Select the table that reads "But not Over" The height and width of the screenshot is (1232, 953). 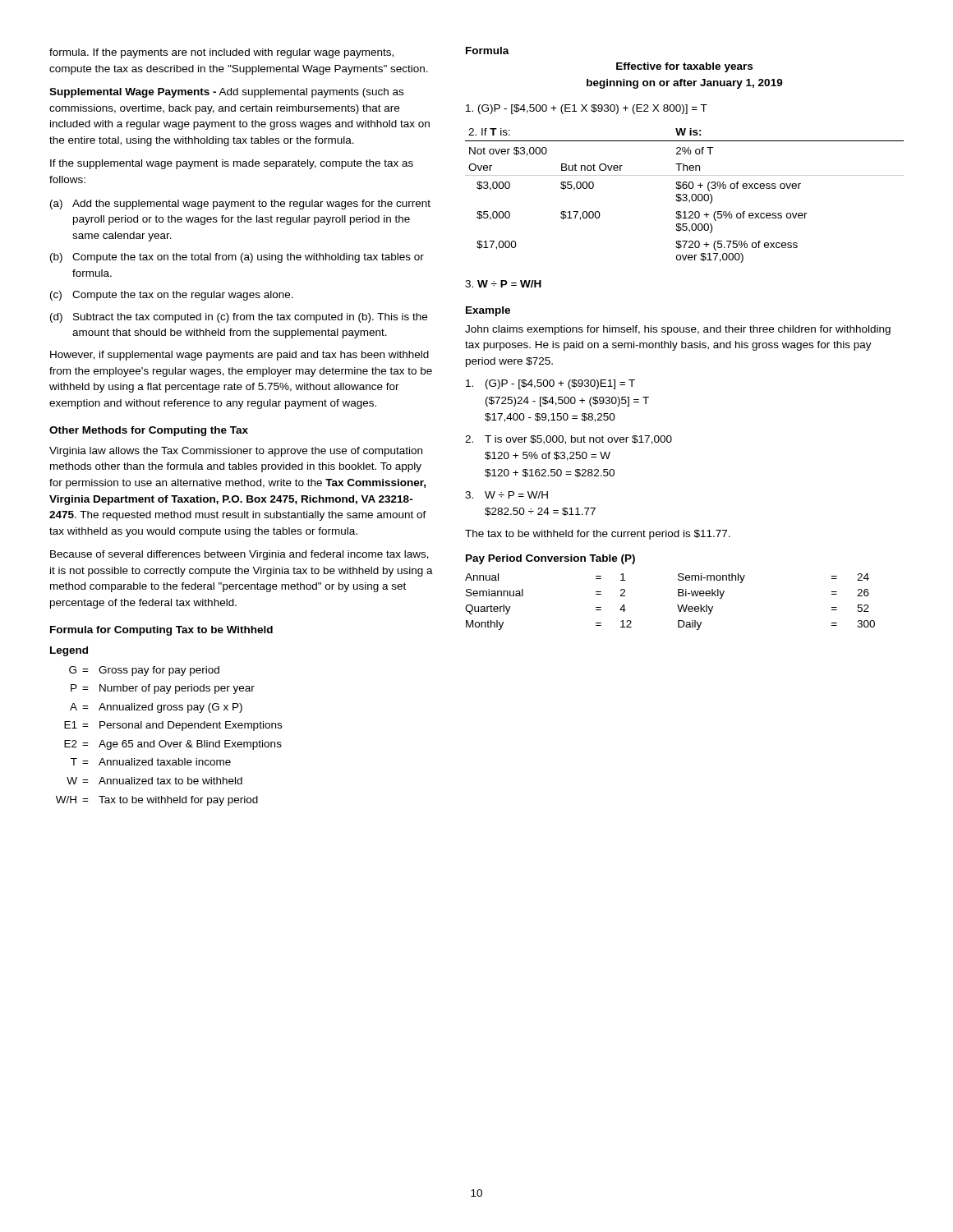click(x=684, y=196)
